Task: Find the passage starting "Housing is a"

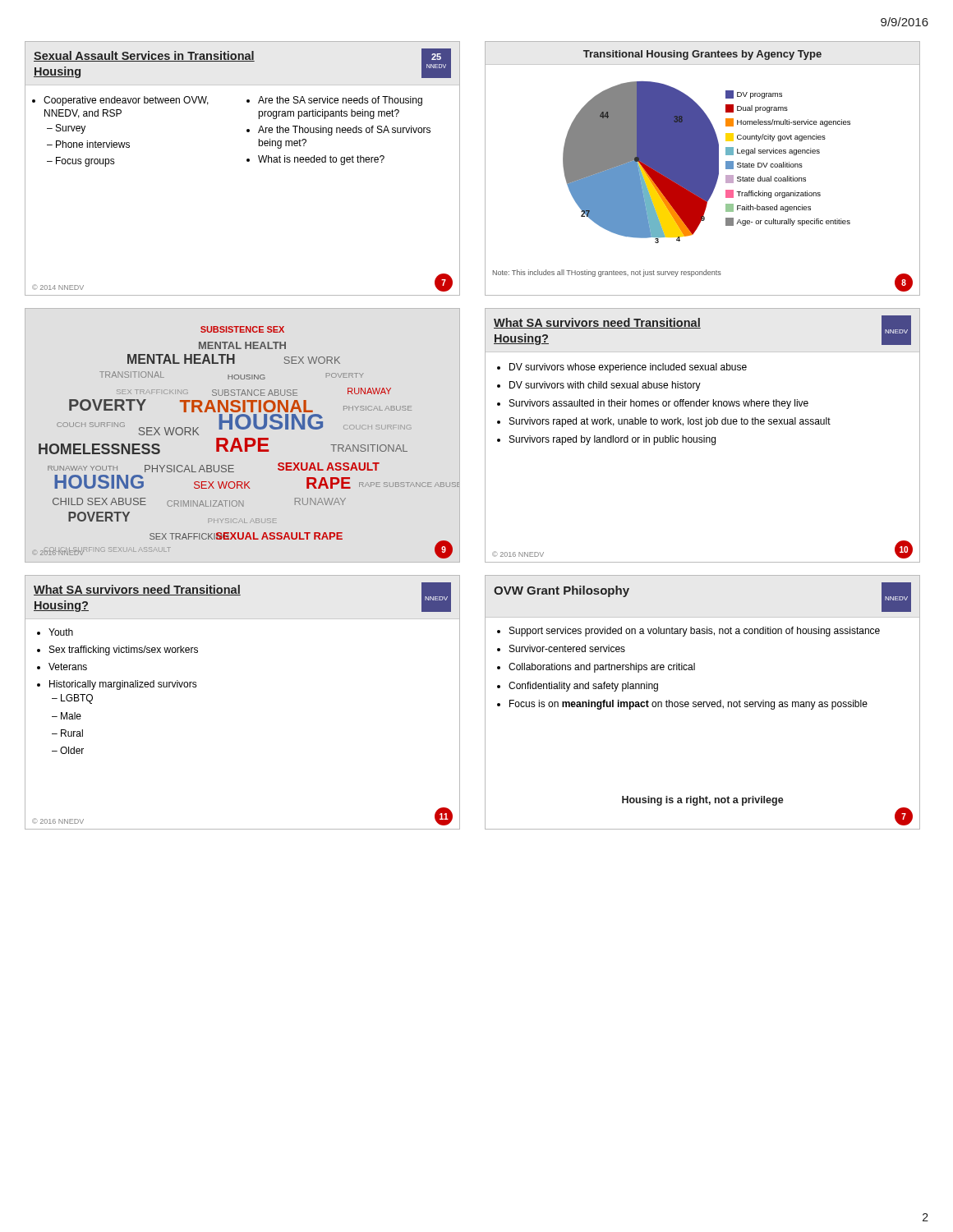Action: pos(702,800)
